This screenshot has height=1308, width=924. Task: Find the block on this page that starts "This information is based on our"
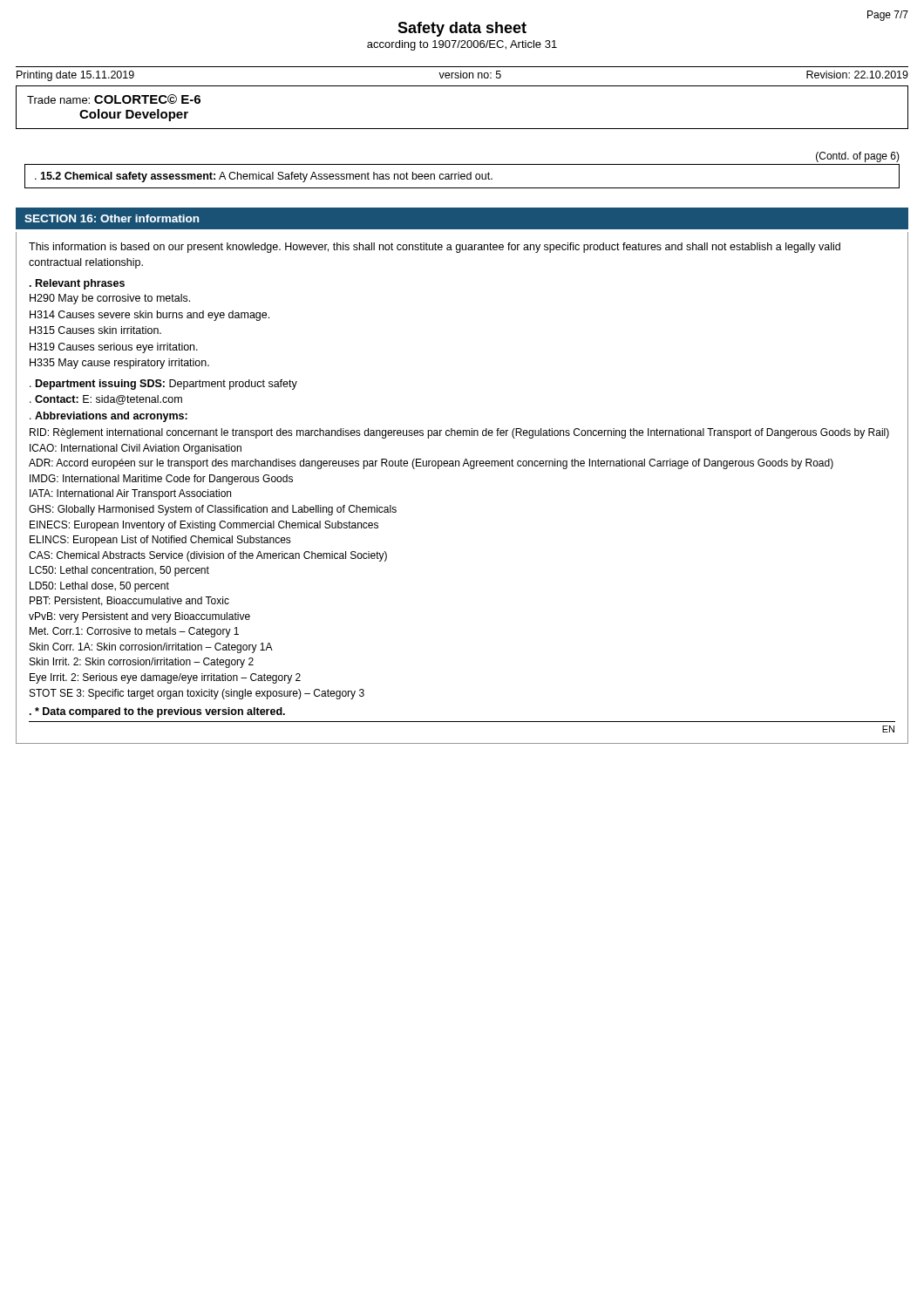tap(435, 255)
